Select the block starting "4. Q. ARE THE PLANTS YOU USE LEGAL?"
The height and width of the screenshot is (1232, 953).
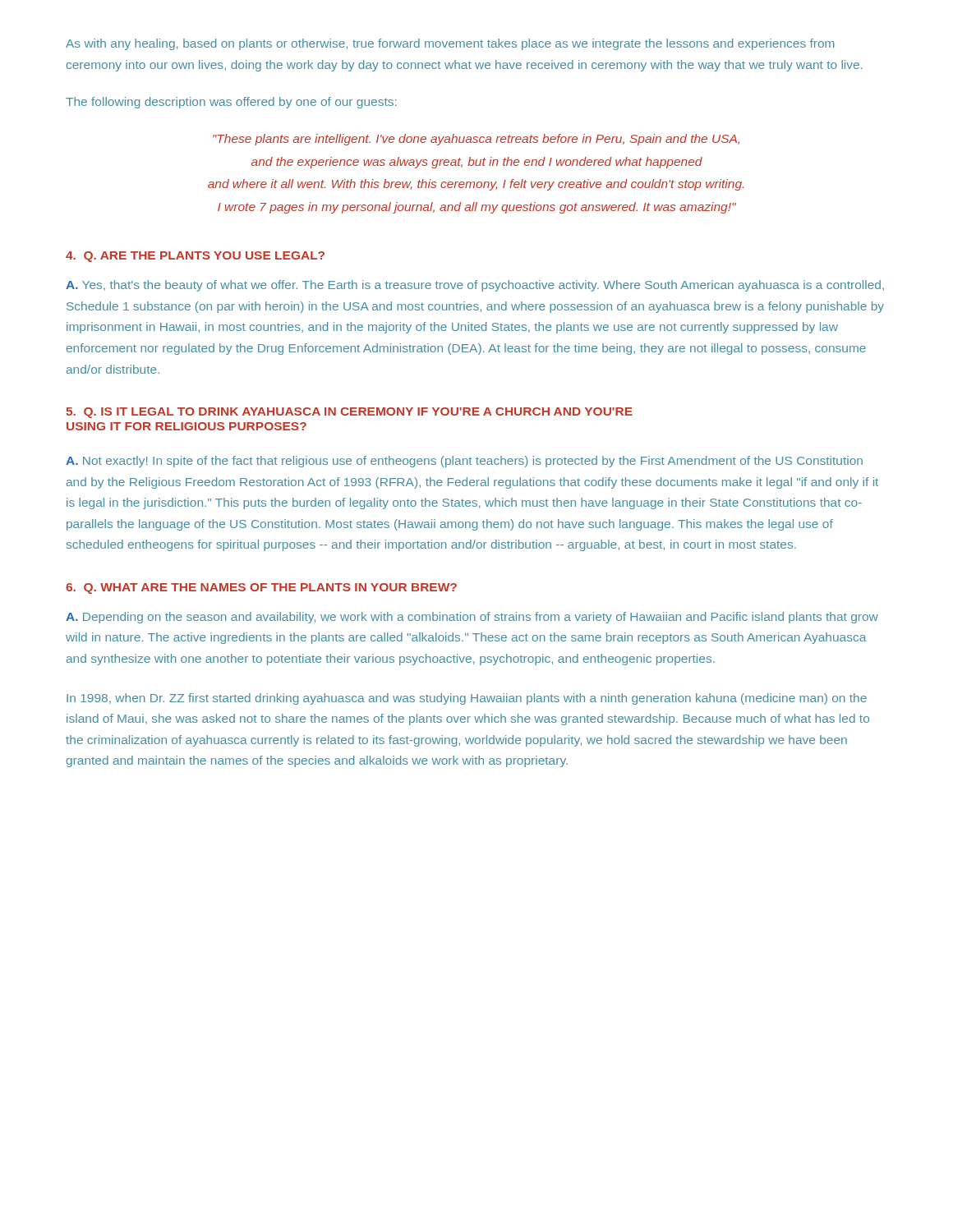click(196, 255)
